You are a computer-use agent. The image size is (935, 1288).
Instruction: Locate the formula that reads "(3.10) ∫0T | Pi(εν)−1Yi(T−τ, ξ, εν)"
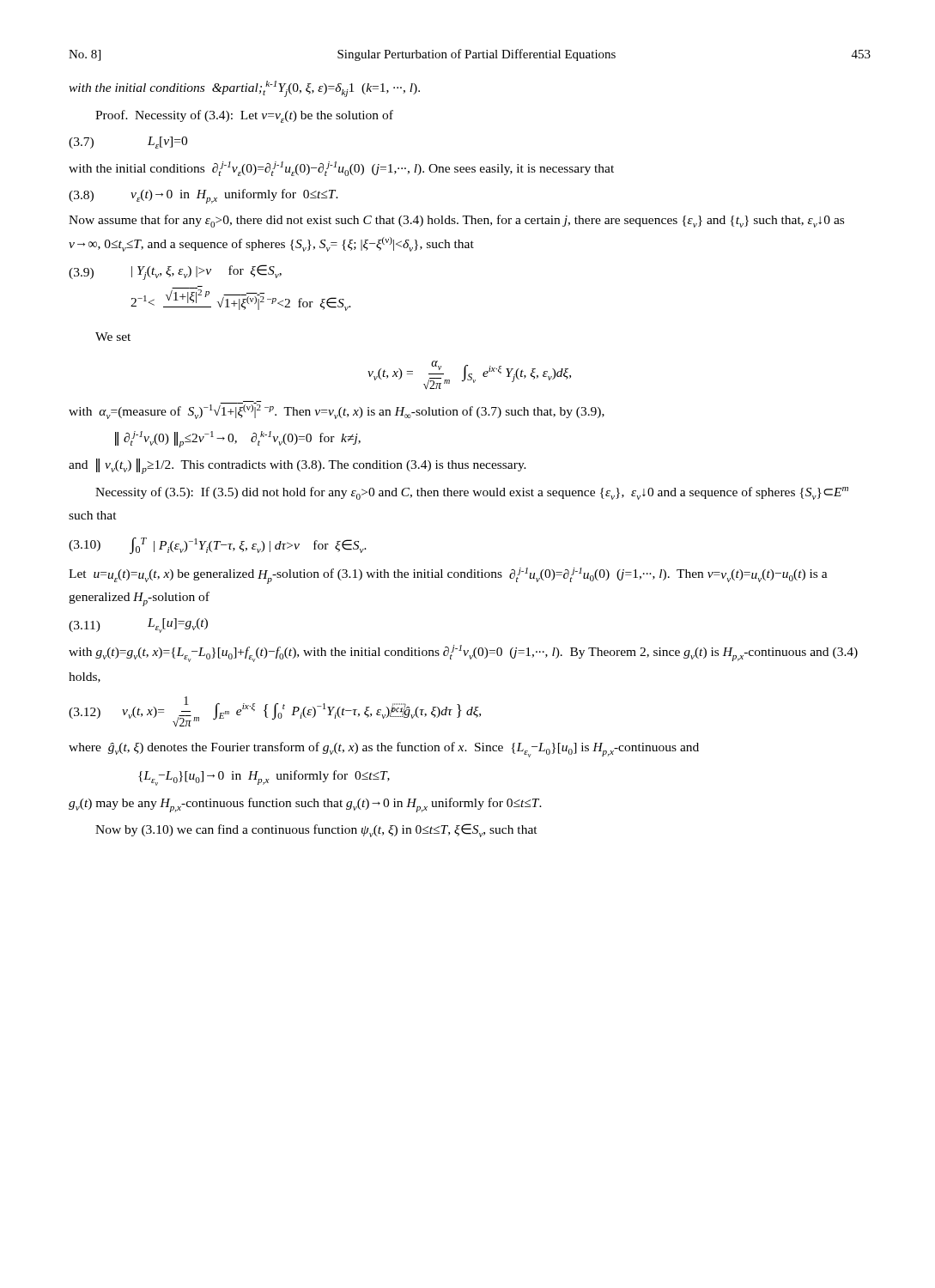click(x=218, y=546)
